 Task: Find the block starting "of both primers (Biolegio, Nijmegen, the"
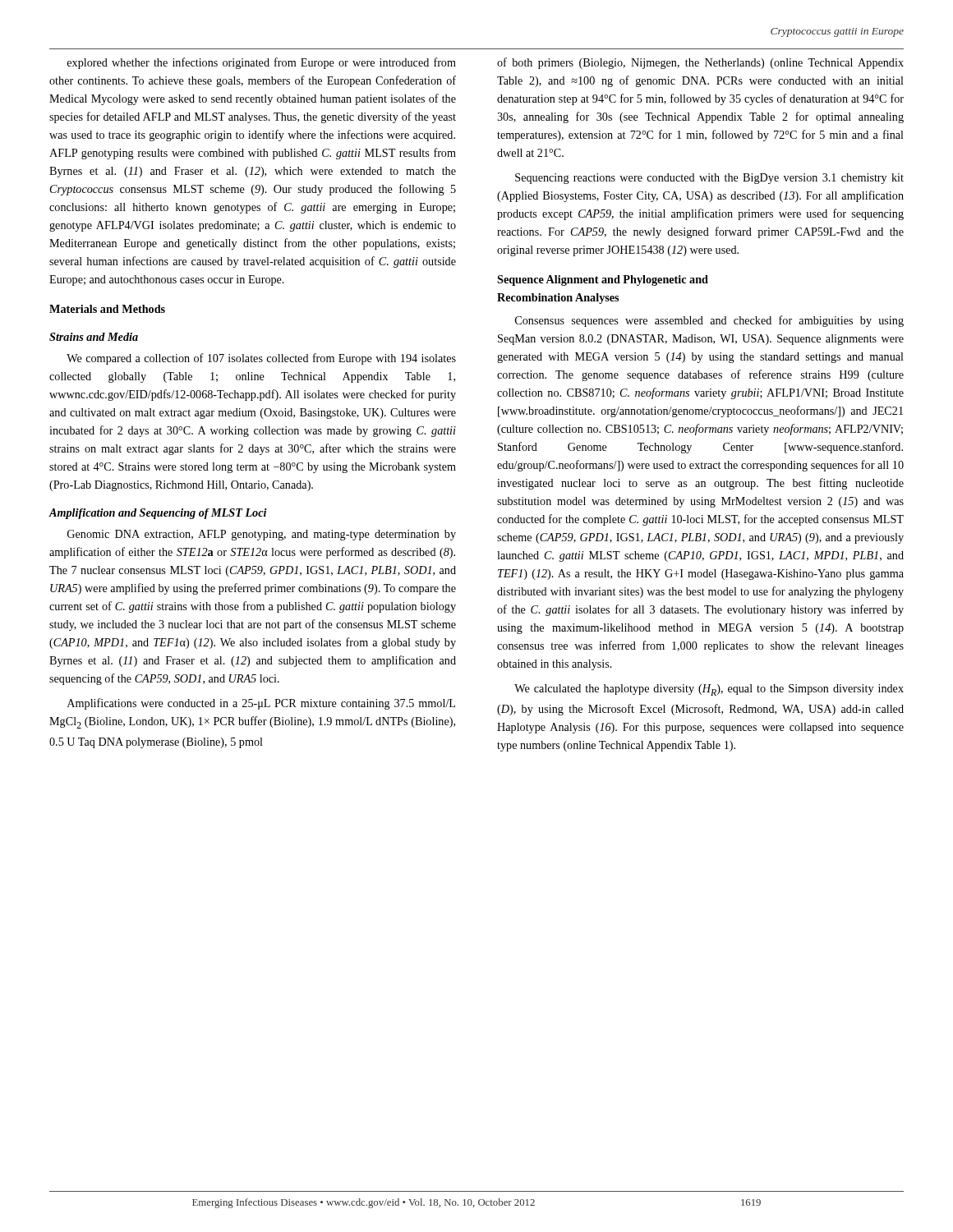(700, 63)
